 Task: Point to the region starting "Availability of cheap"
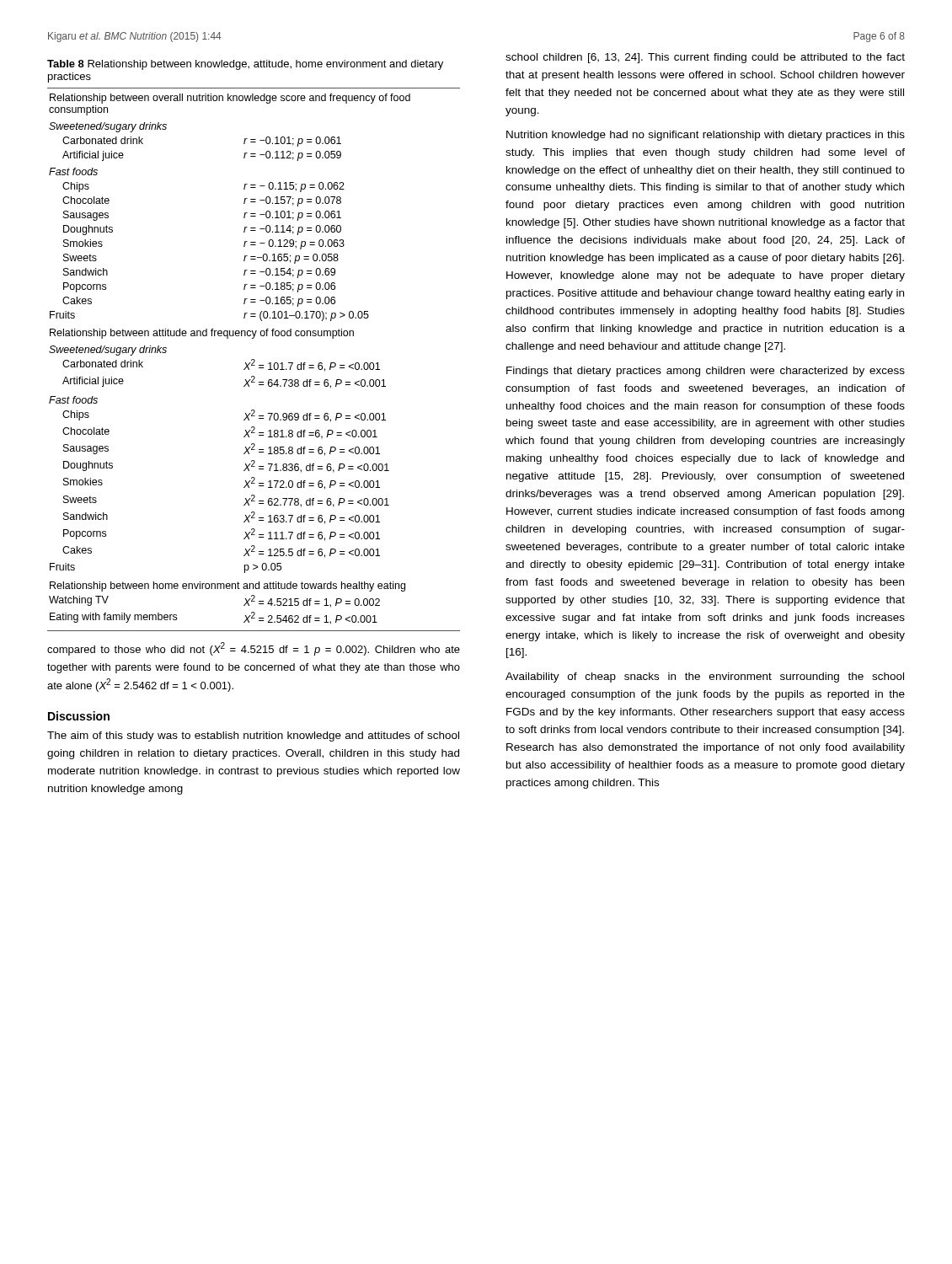[705, 729]
